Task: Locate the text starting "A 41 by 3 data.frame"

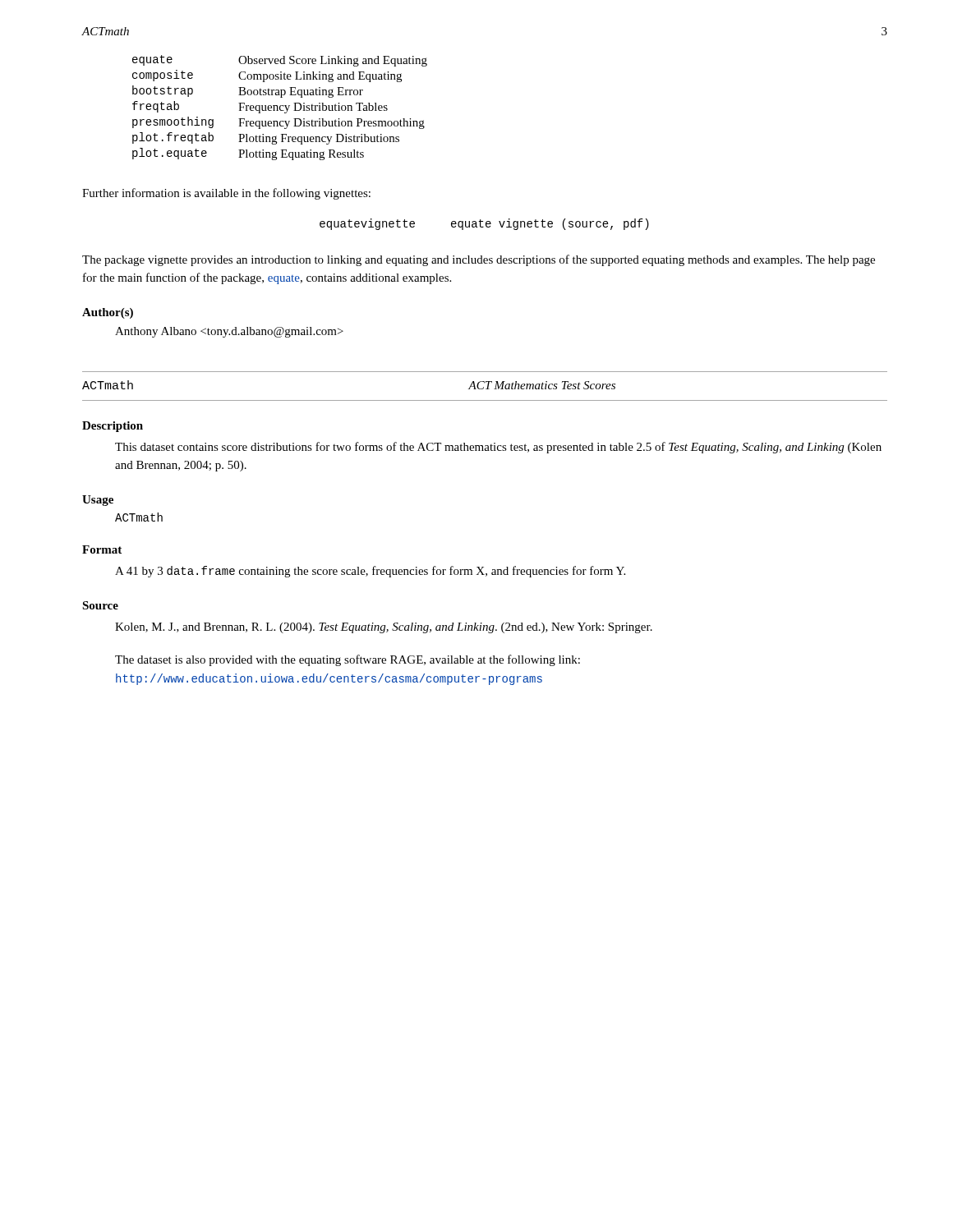Action: [371, 571]
